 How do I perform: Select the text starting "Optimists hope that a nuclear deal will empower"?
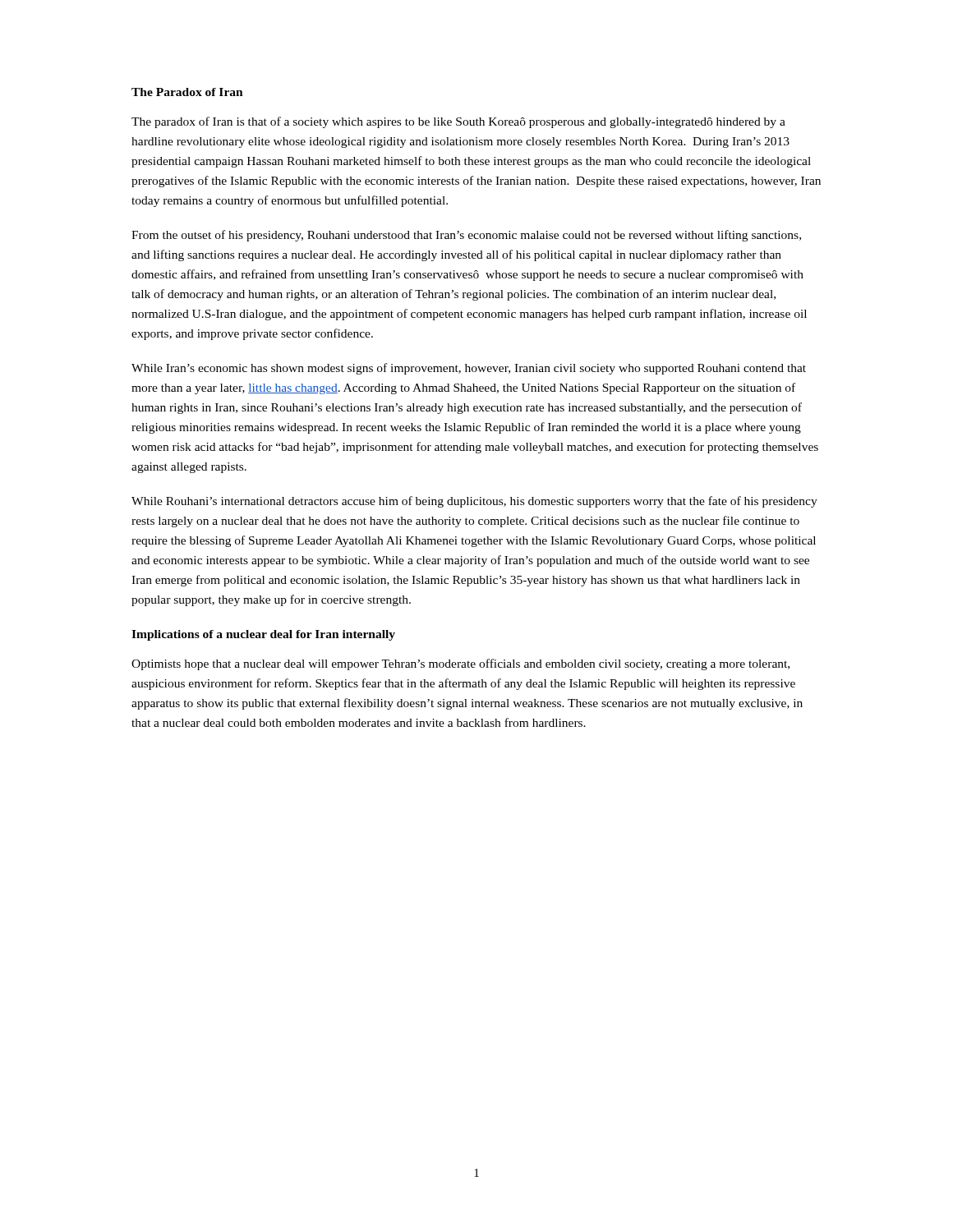coord(467,693)
